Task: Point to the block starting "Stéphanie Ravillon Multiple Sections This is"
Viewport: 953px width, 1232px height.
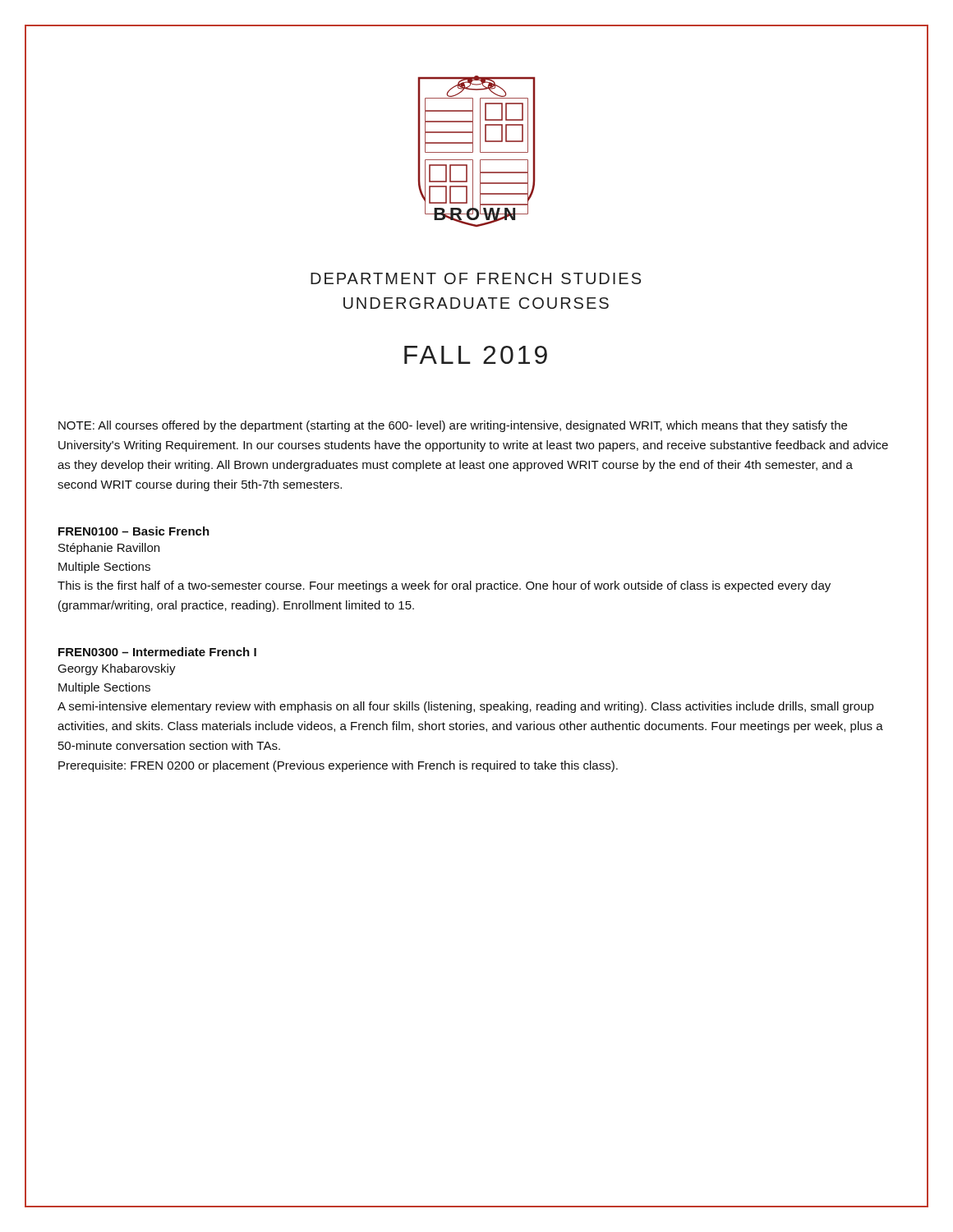Action: pos(444,576)
